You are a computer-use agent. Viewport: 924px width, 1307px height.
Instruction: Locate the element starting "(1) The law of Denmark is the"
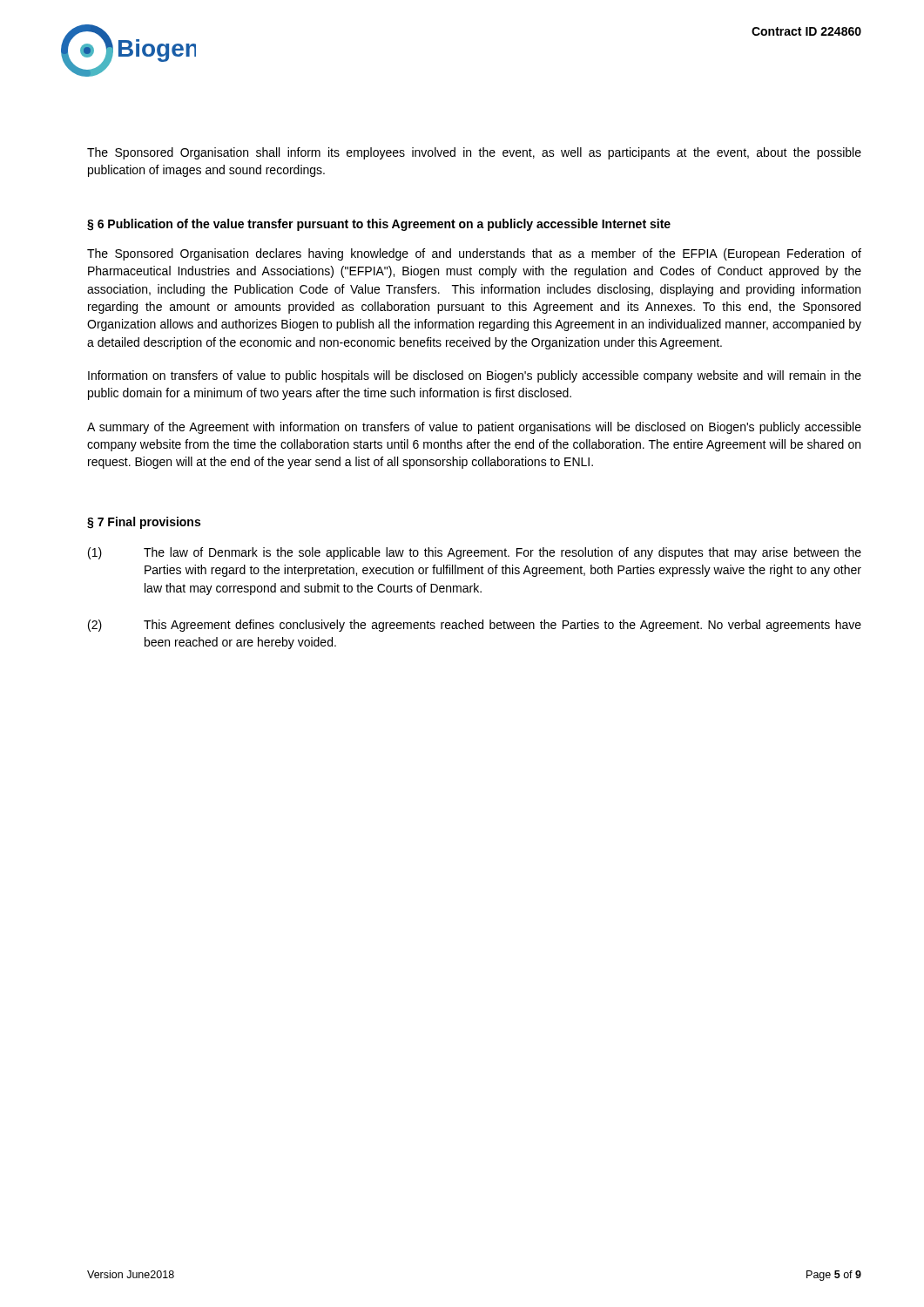tap(474, 570)
